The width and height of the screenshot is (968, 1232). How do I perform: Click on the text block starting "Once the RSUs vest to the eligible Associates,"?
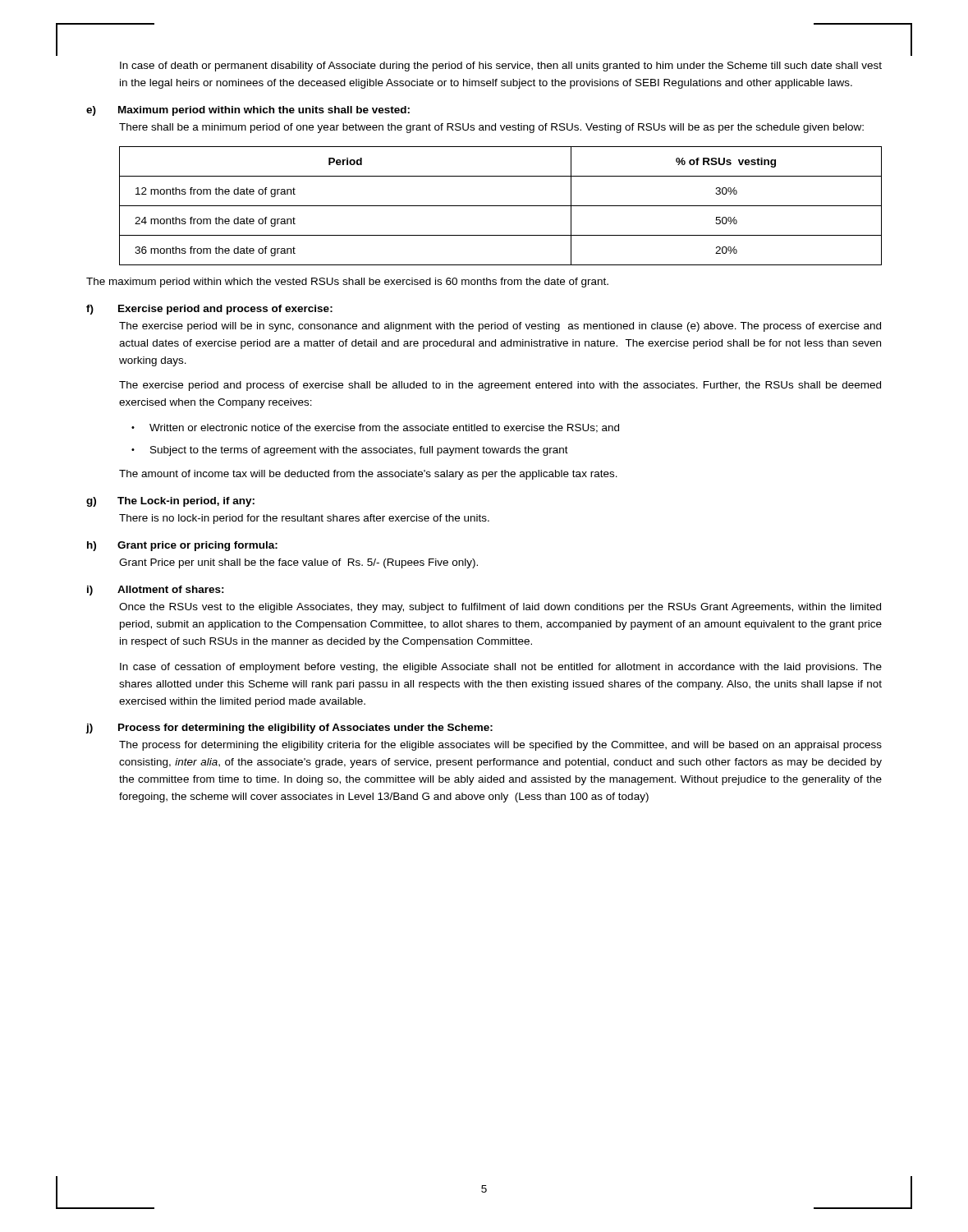500,624
